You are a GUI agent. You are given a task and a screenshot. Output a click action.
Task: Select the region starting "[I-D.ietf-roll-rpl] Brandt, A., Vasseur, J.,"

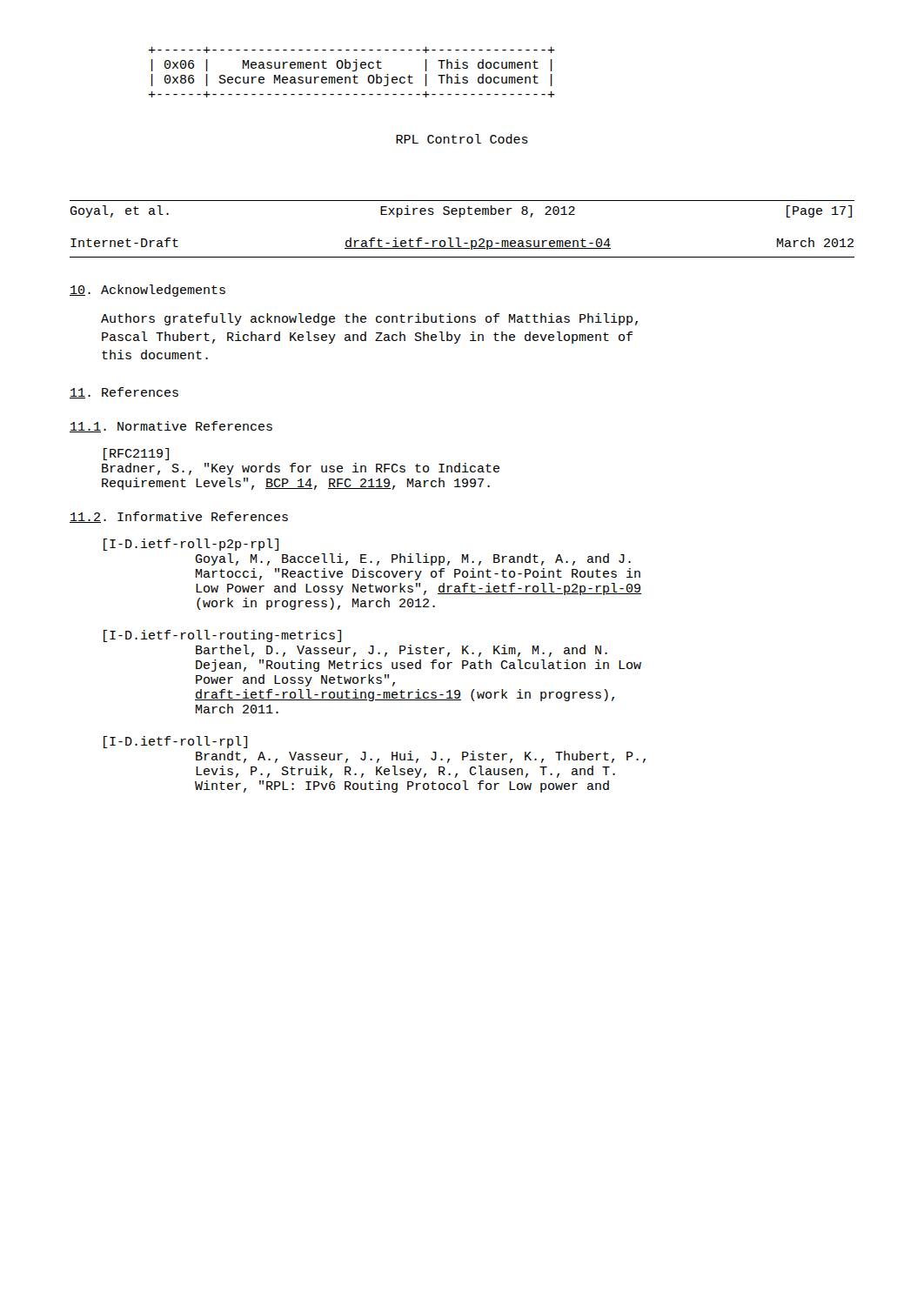(478, 765)
